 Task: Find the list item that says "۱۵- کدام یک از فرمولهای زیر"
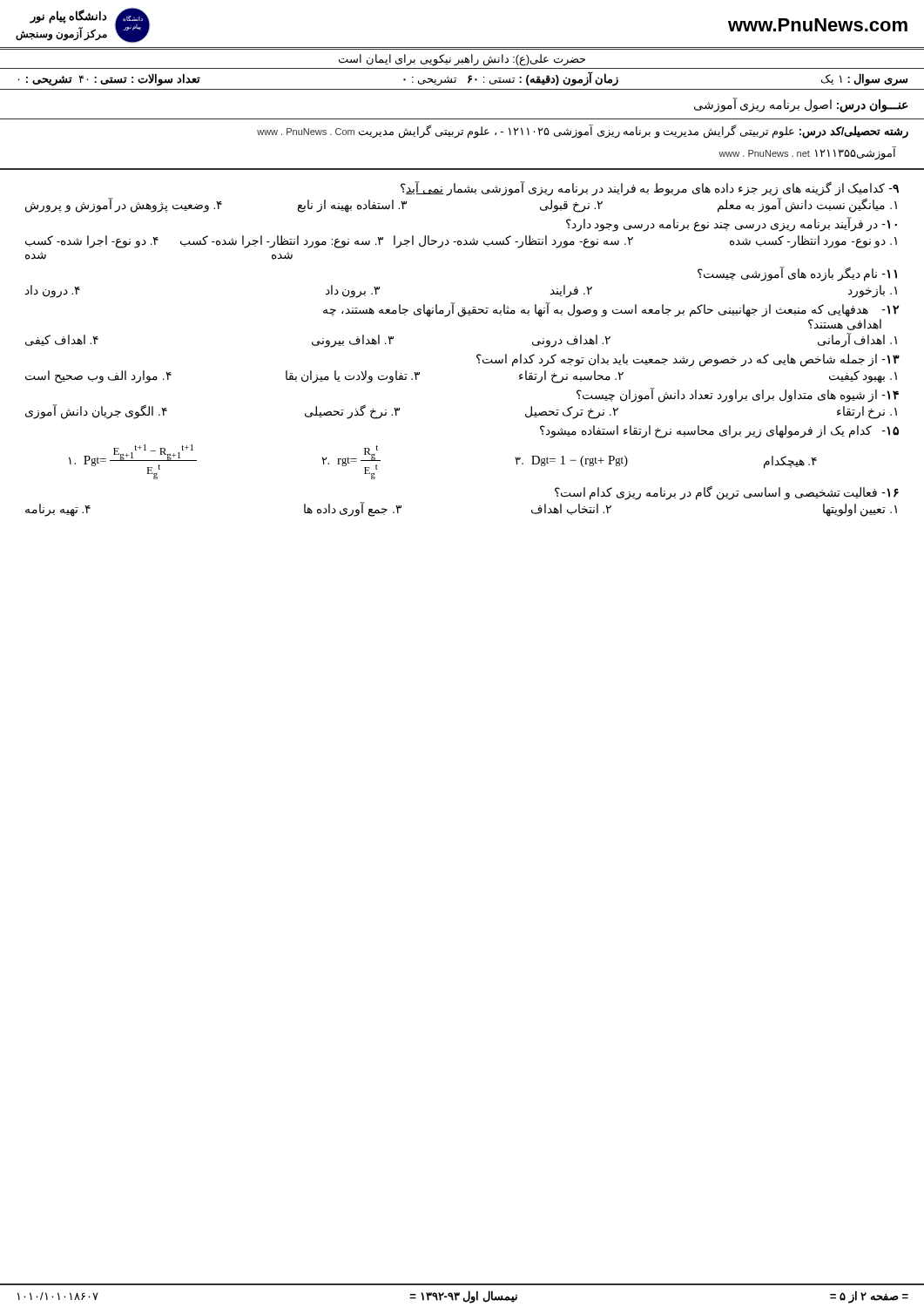pos(719,431)
